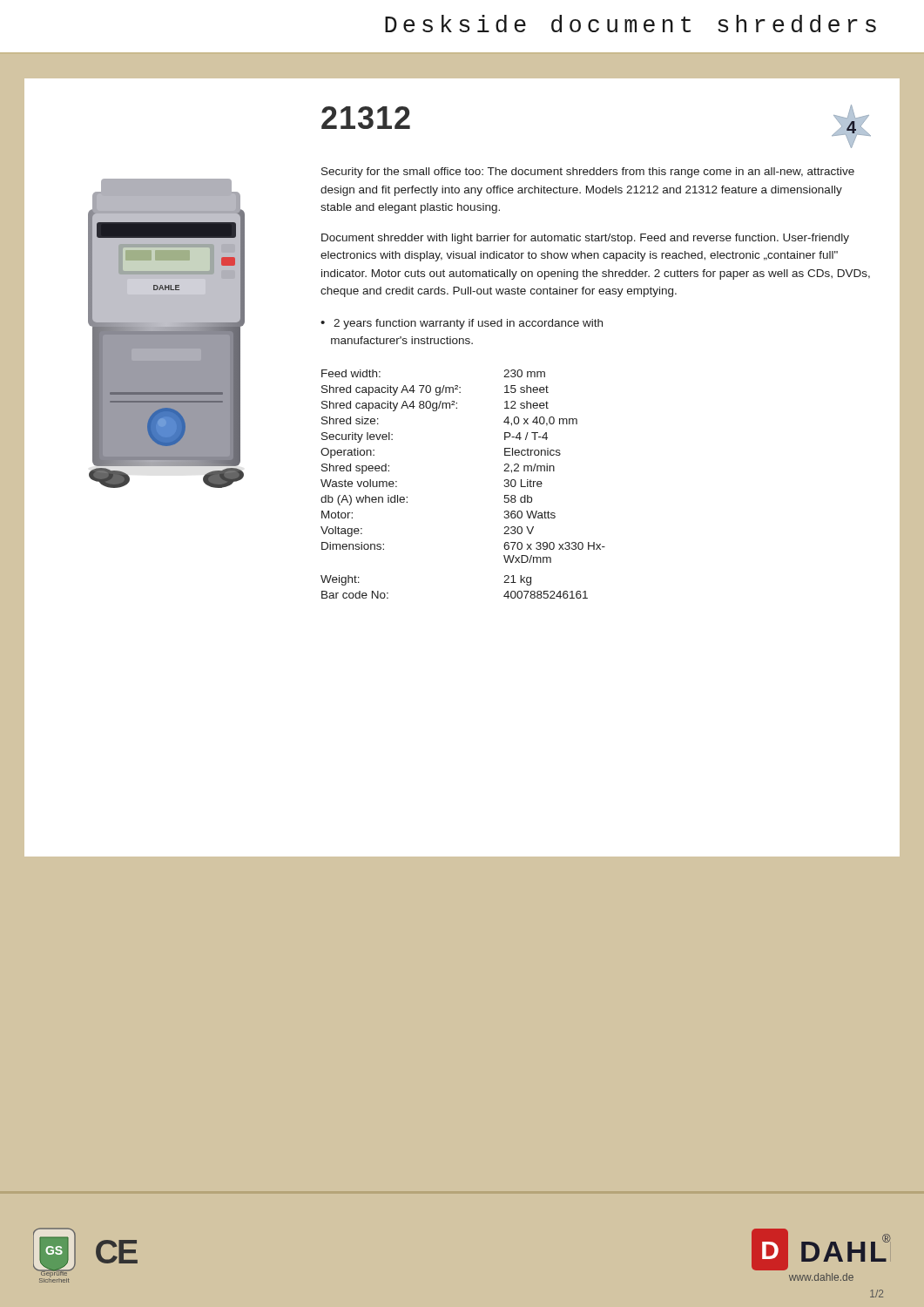Click the passage that begins "• 2 years"
This screenshot has width=924, height=1307.
(x=462, y=331)
